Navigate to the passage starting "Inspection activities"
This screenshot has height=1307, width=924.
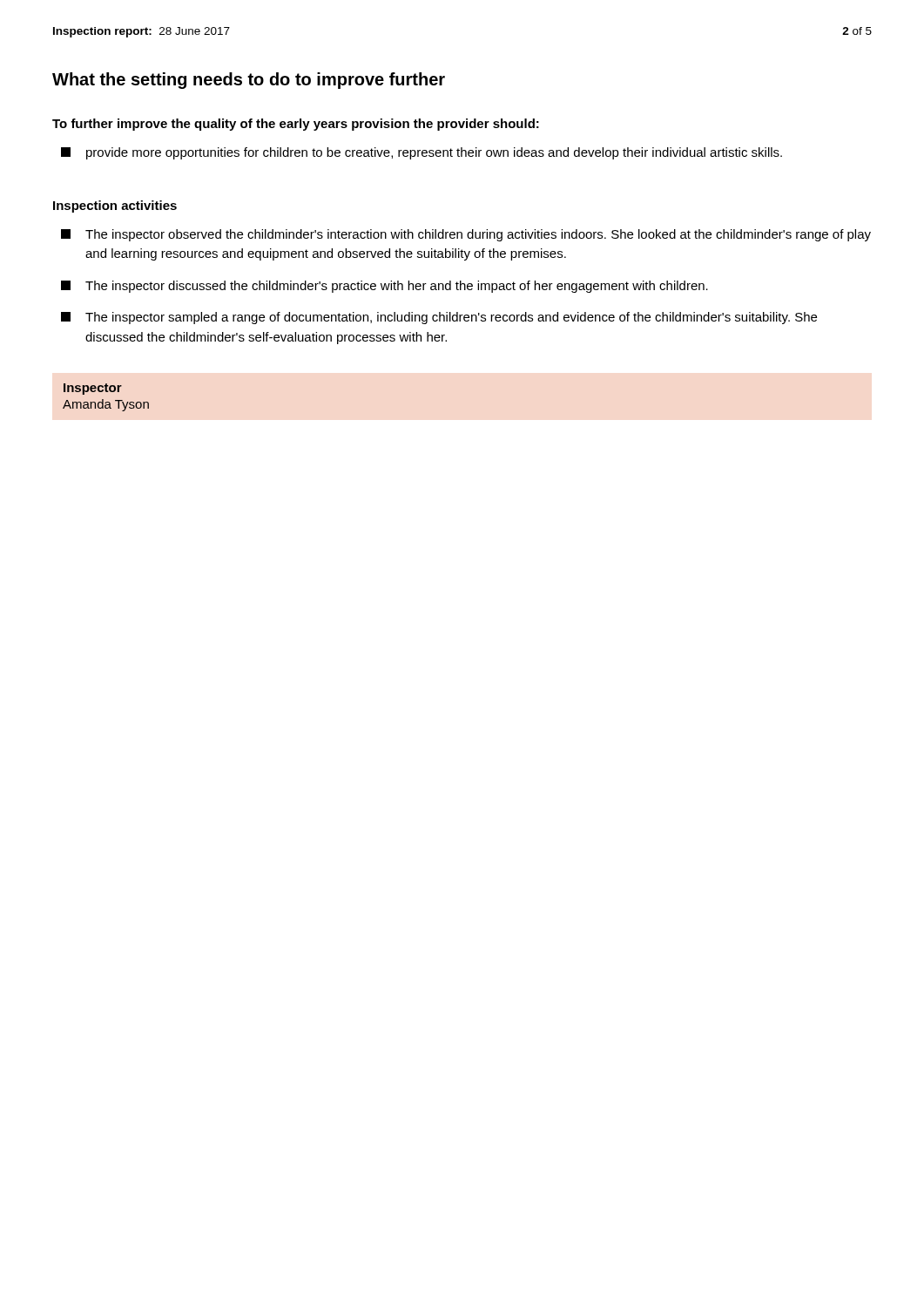click(x=115, y=205)
